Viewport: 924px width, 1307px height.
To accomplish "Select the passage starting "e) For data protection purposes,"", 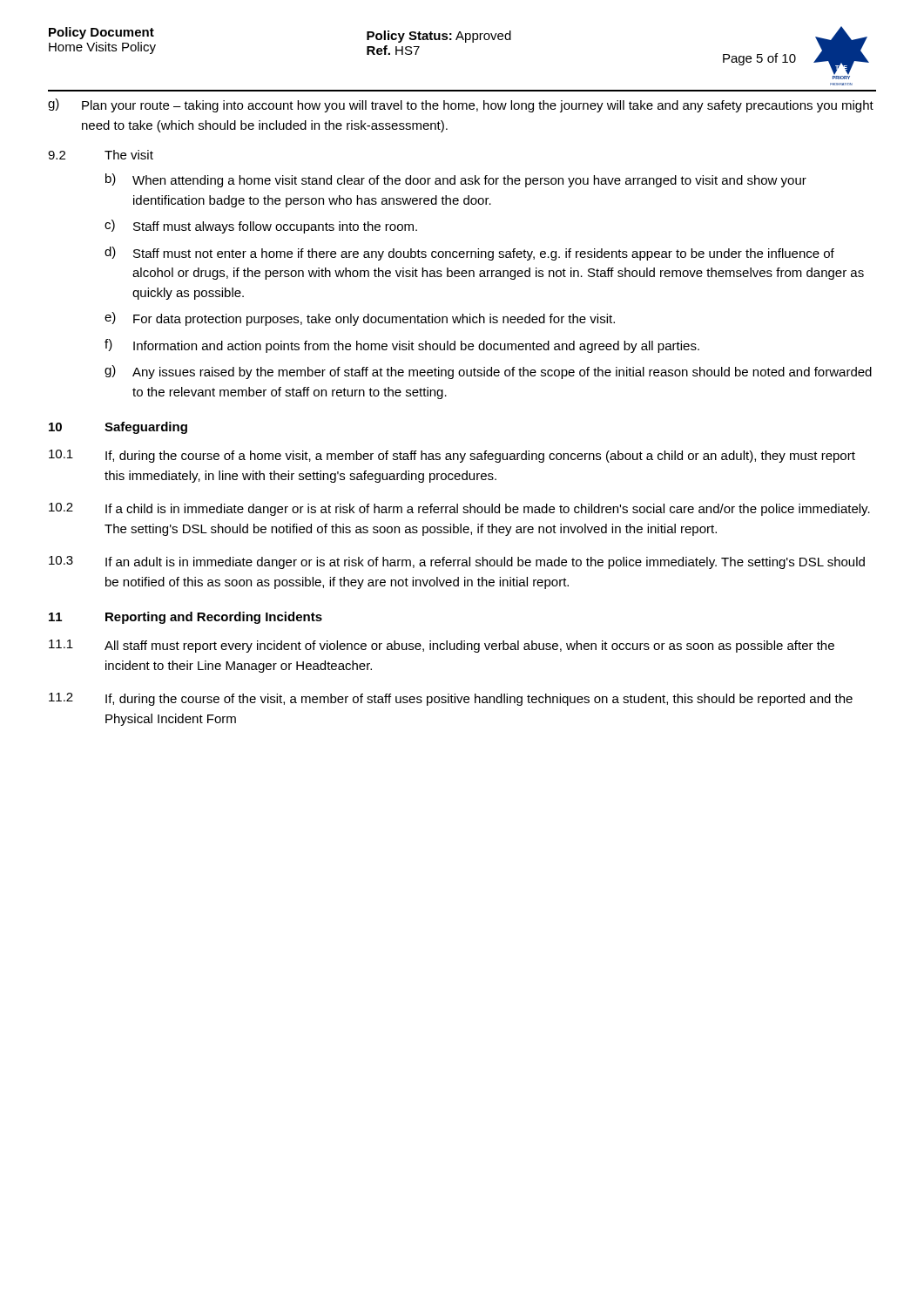I will coord(360,319).
